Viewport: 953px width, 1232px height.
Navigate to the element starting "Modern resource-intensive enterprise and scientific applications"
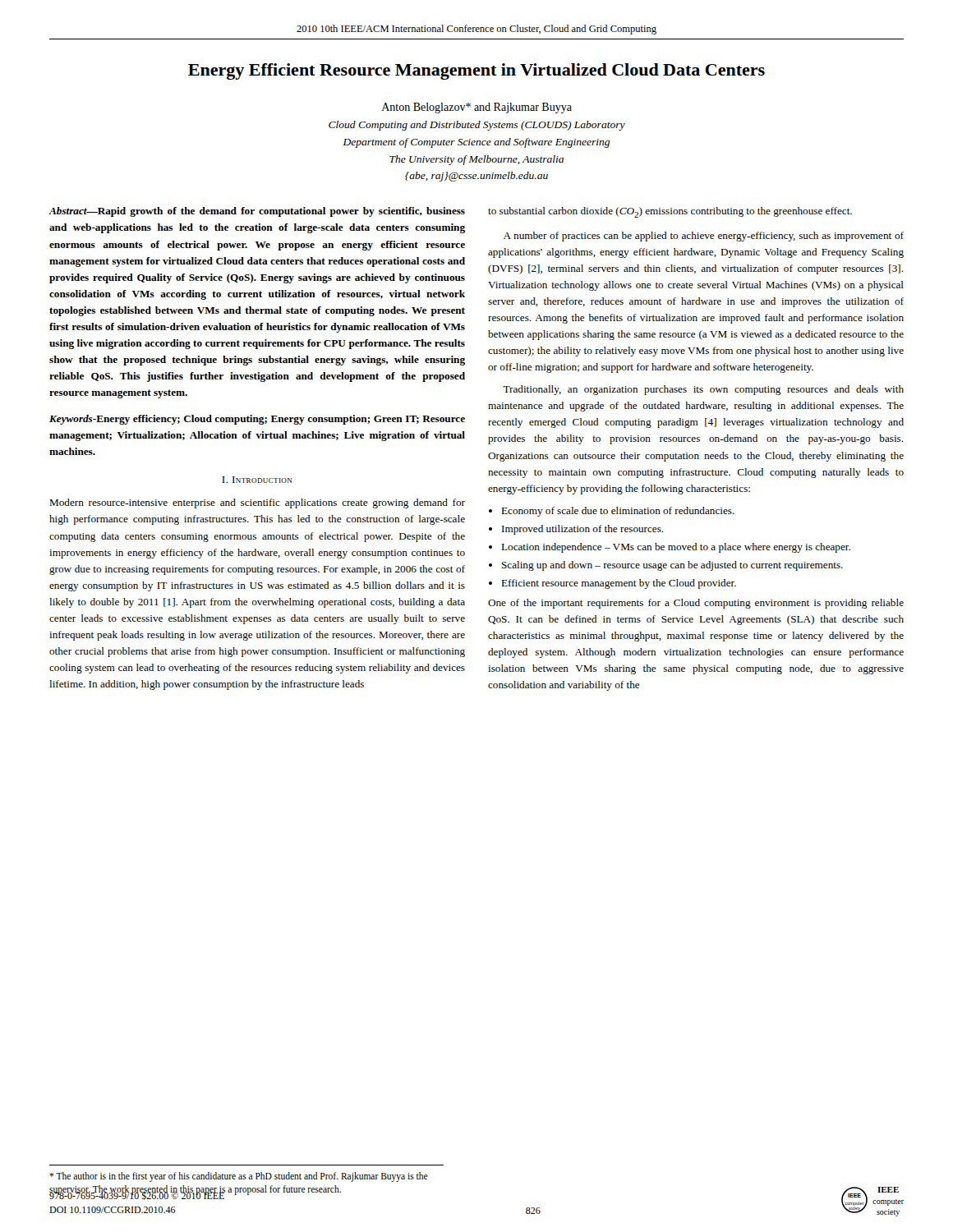(257, 594)
